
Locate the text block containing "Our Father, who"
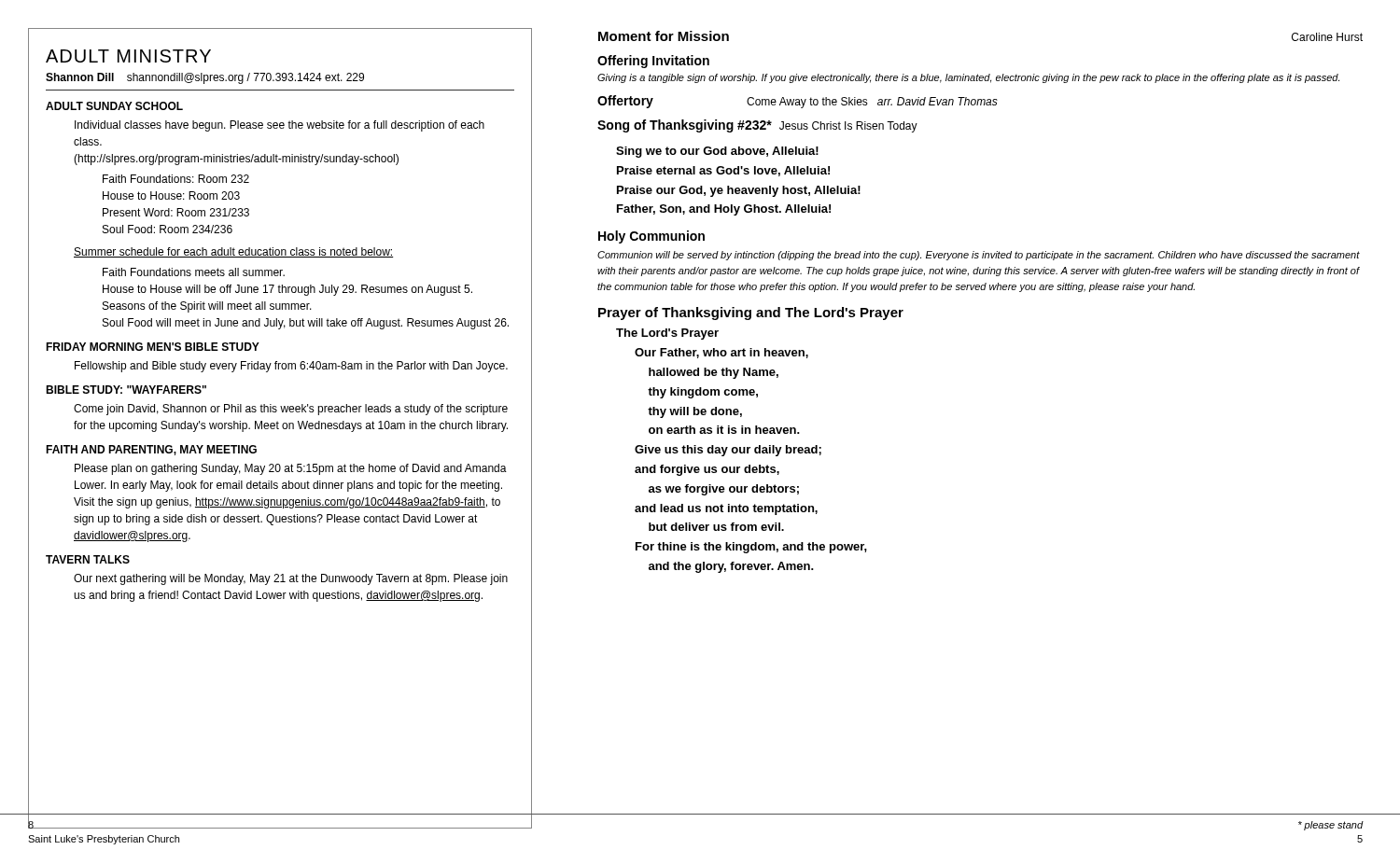pos(751,459)
